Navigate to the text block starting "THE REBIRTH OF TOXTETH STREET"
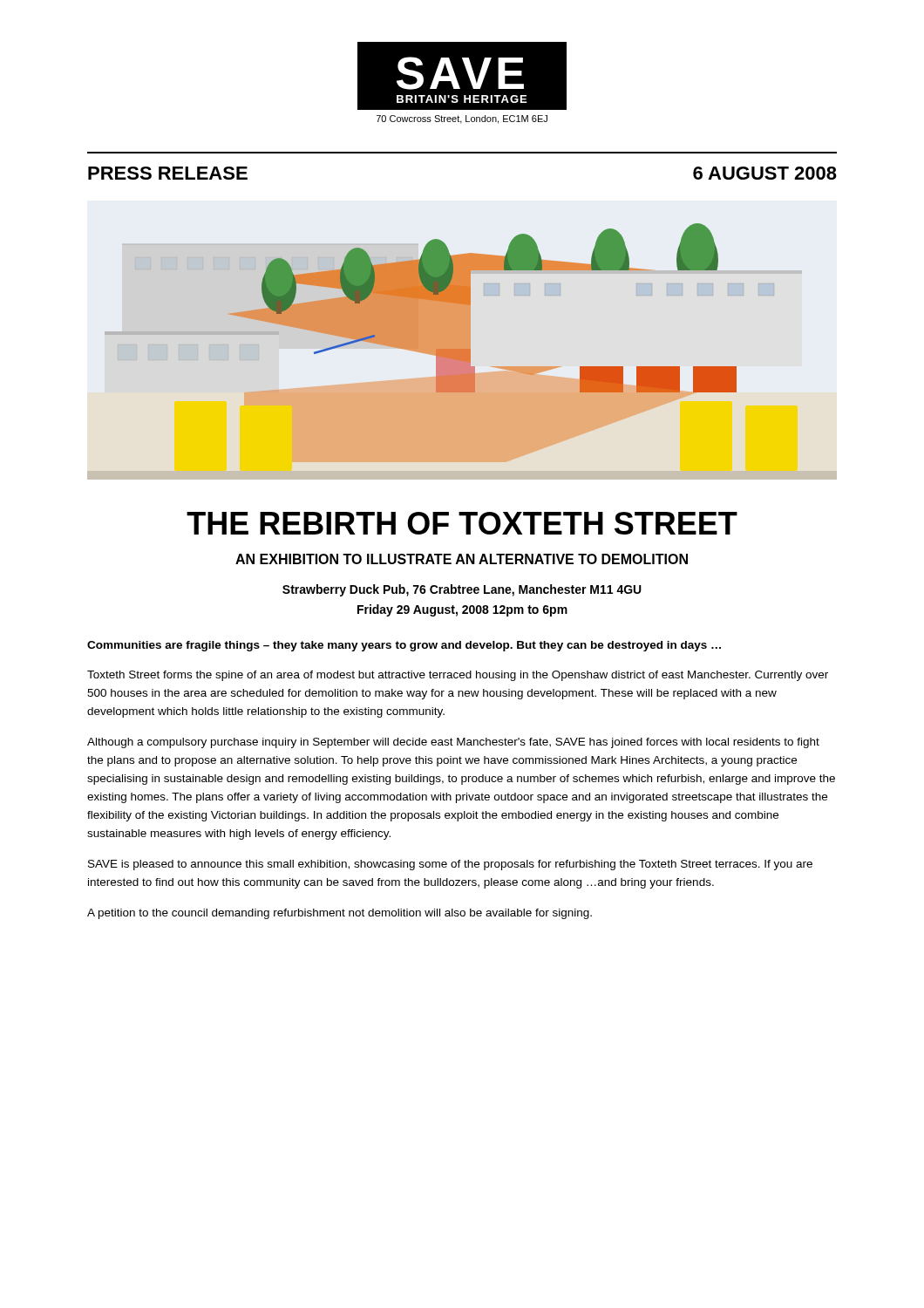 coord(462,524)
